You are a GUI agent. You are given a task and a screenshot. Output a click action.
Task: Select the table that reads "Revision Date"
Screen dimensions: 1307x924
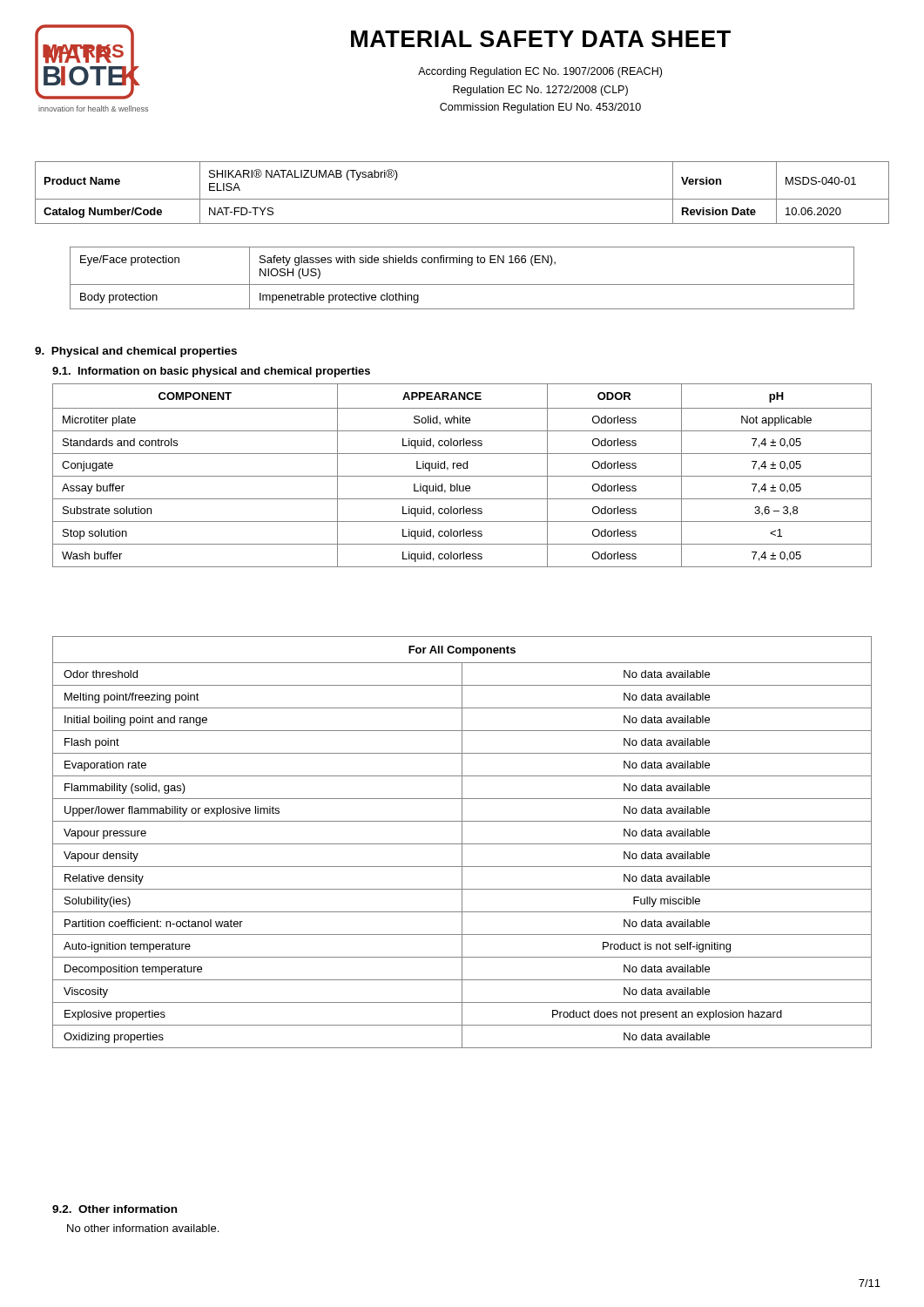pos(462,193)
